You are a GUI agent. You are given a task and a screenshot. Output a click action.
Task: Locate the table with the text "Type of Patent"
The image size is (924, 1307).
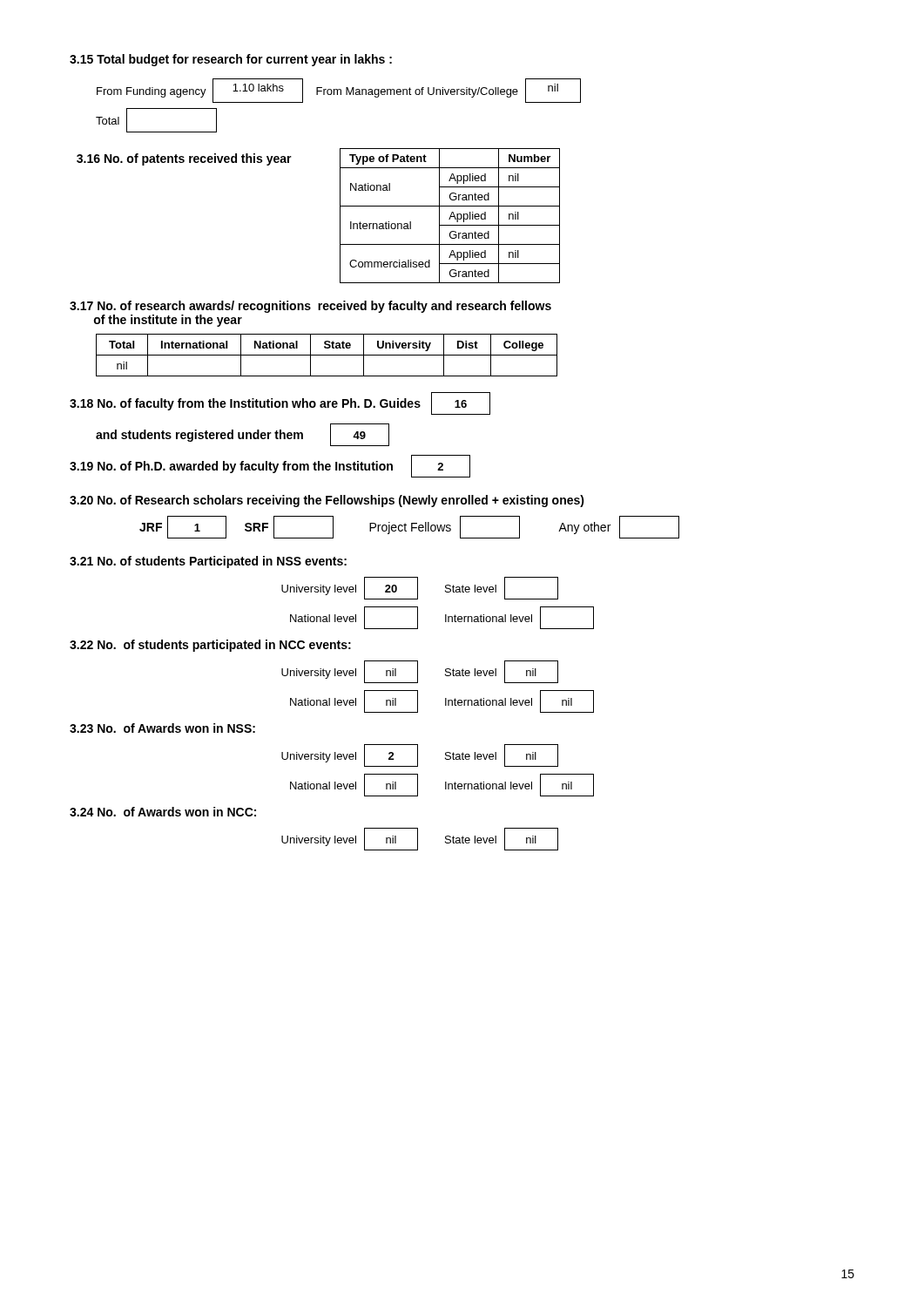click(450, 216)
